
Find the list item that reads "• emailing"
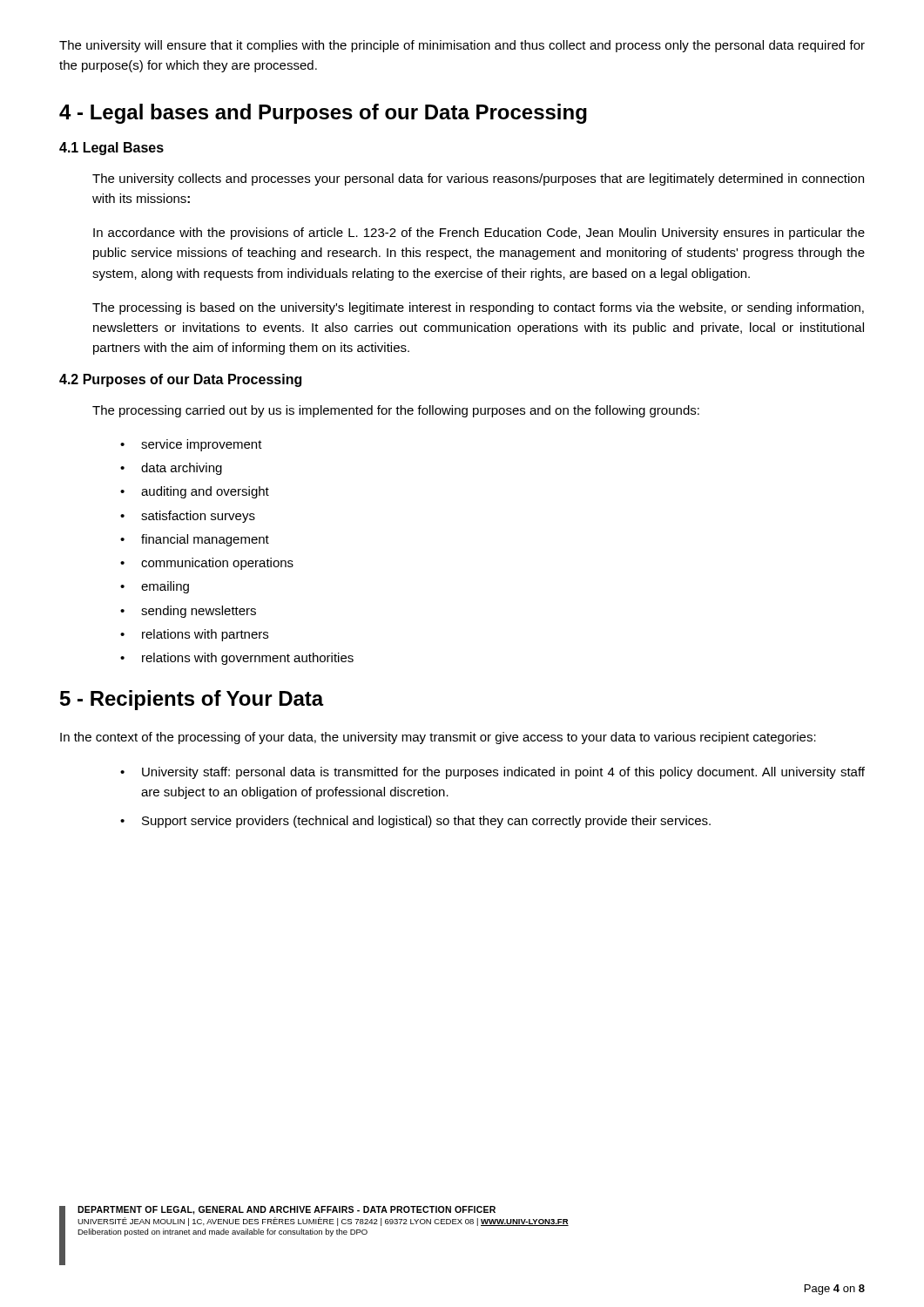point(155,587)
